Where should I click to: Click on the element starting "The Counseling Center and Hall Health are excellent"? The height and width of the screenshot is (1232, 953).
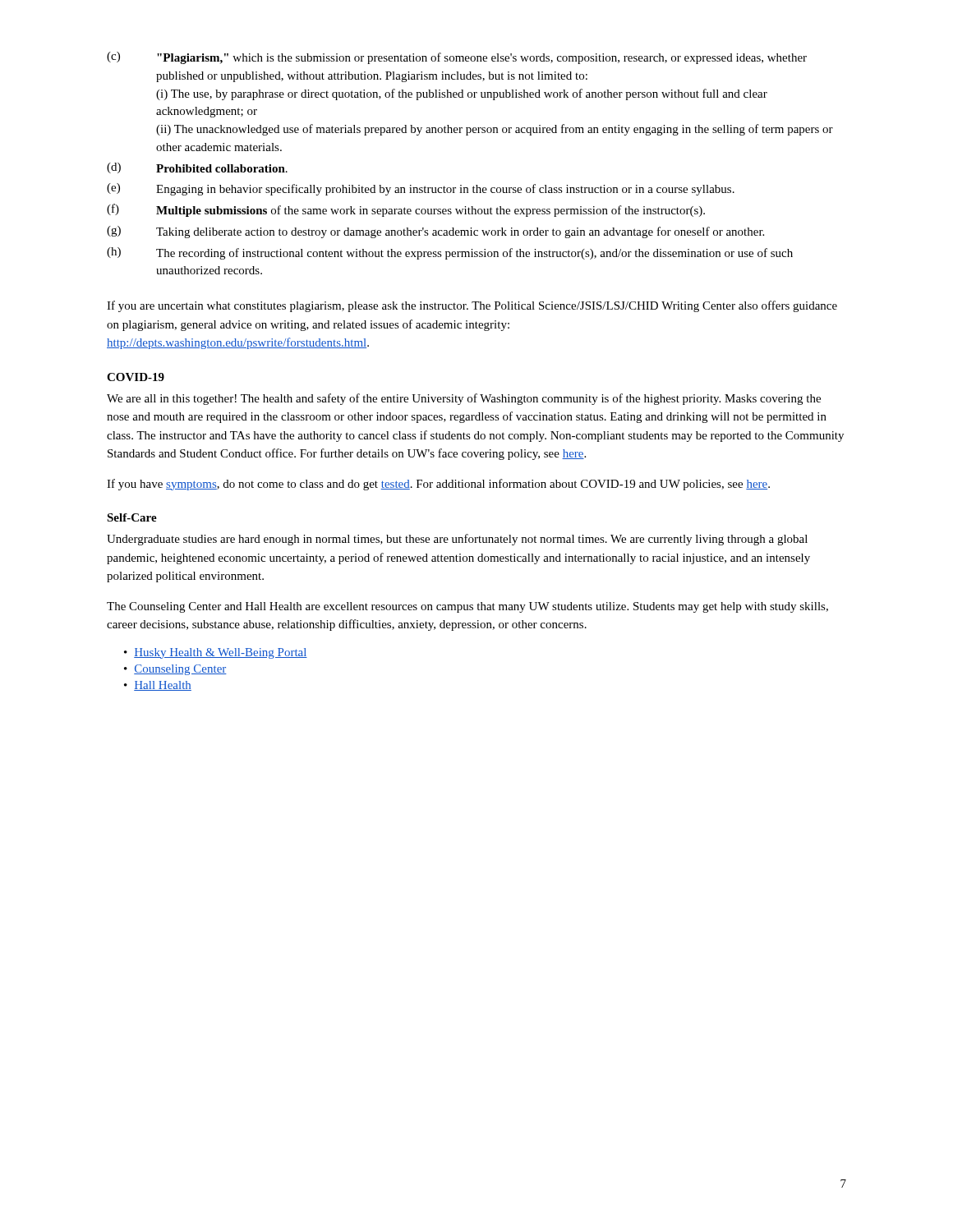[x=468, y=615]
